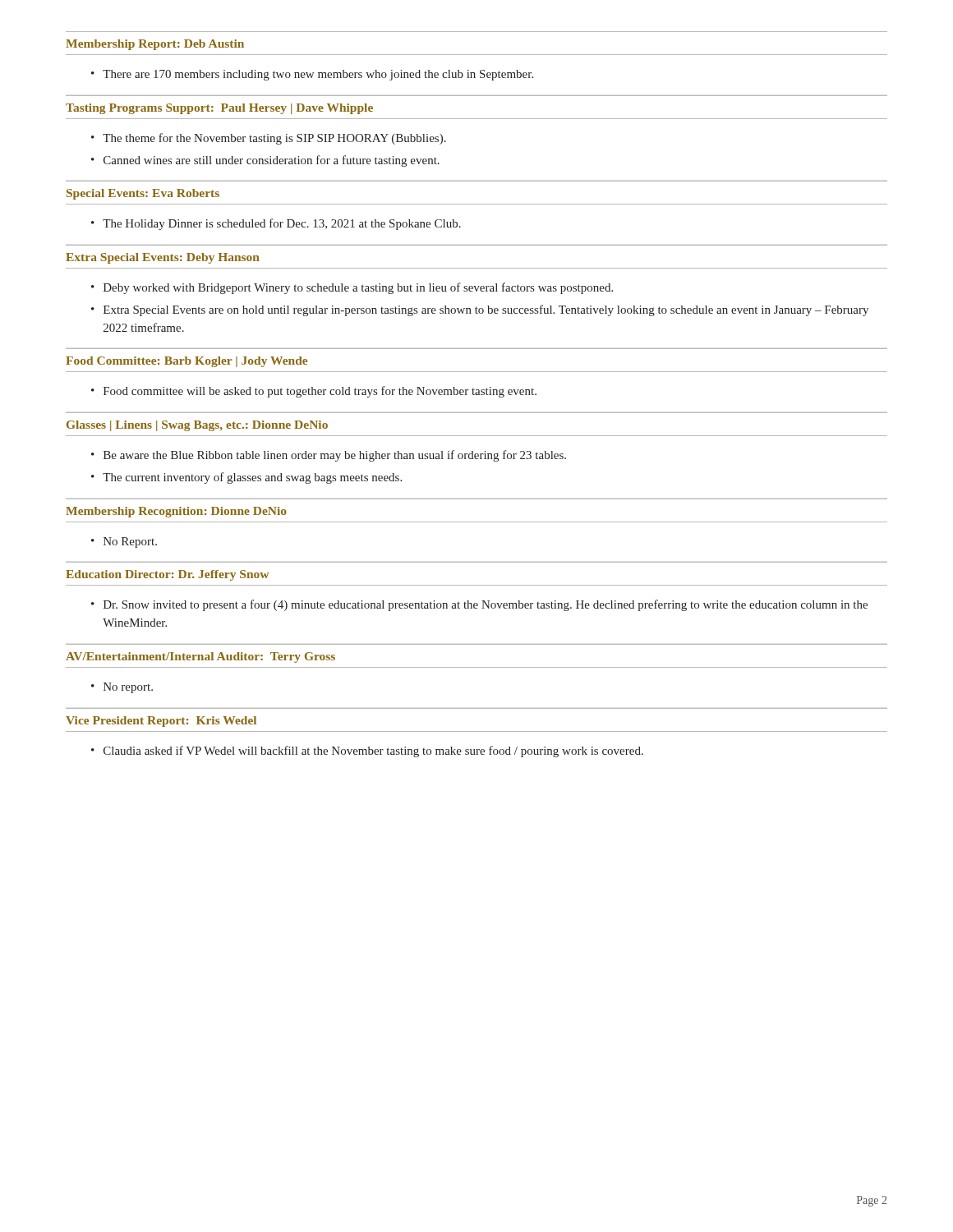Select the text block starting "Membership Recognition: Dionne DeNio"
The width and height of the screenshot is (953, 1232).
[x=176, y=510]
